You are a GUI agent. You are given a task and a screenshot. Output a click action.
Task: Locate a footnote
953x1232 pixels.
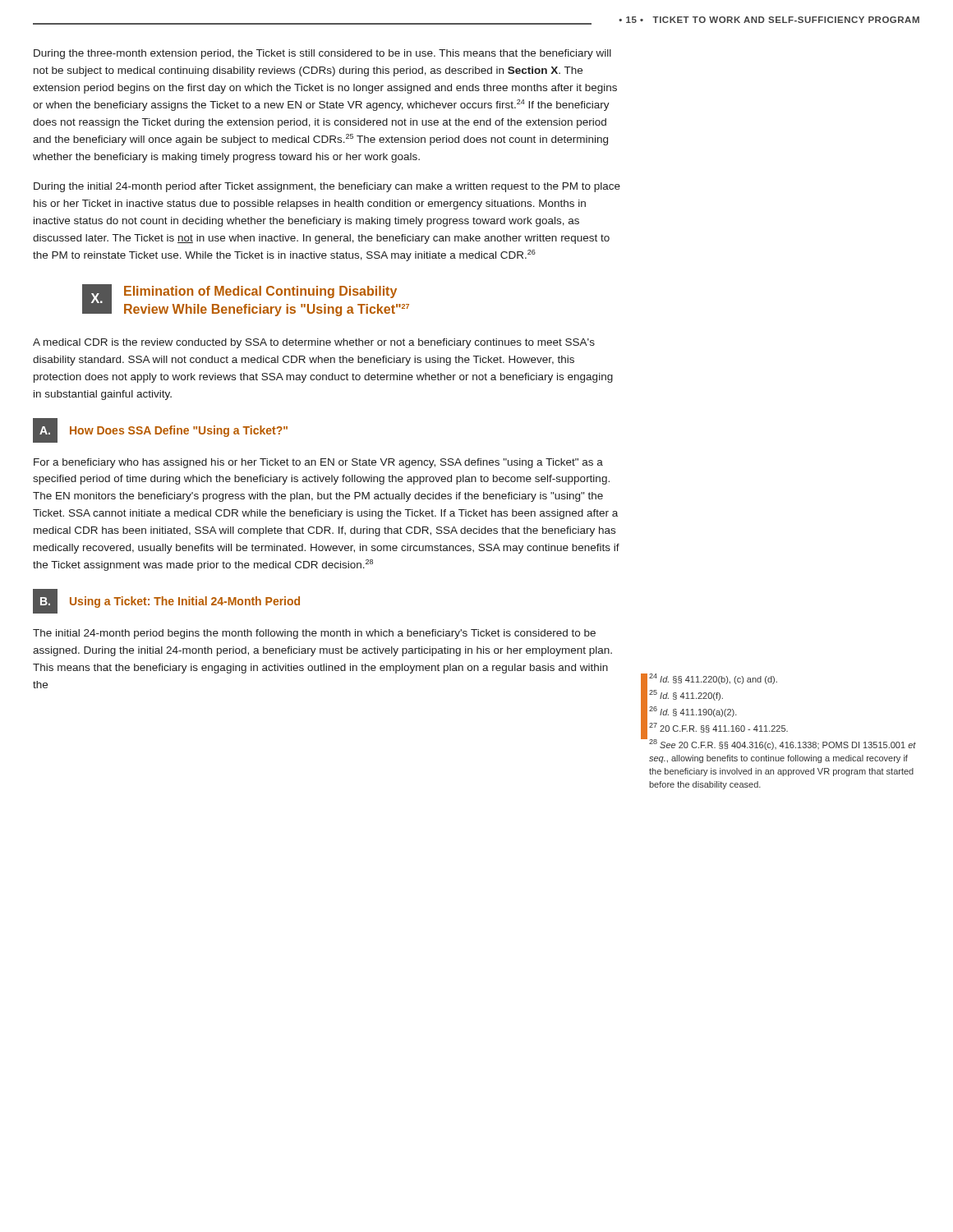(x=785, y=732)
